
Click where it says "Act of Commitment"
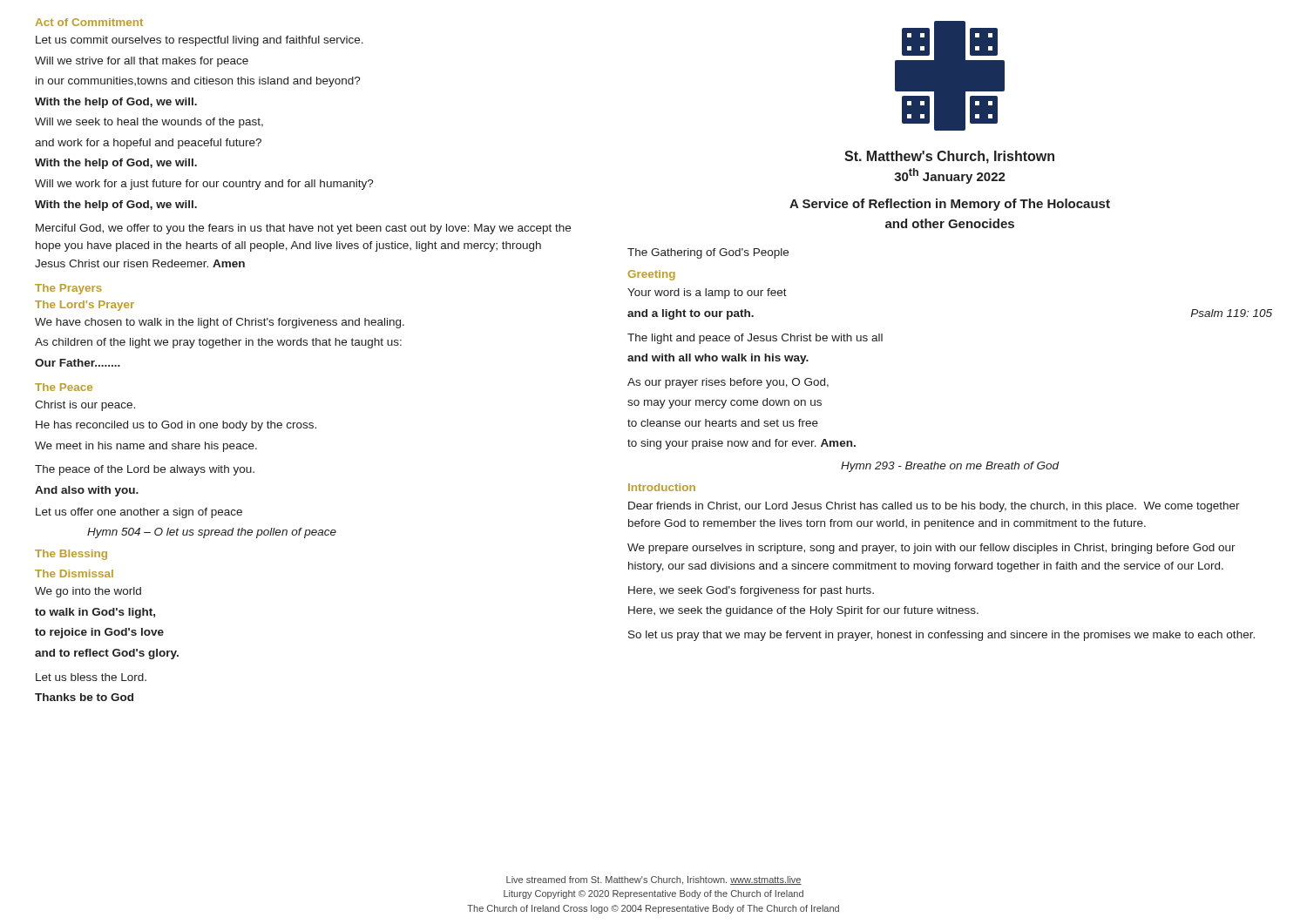click(89, 22)
